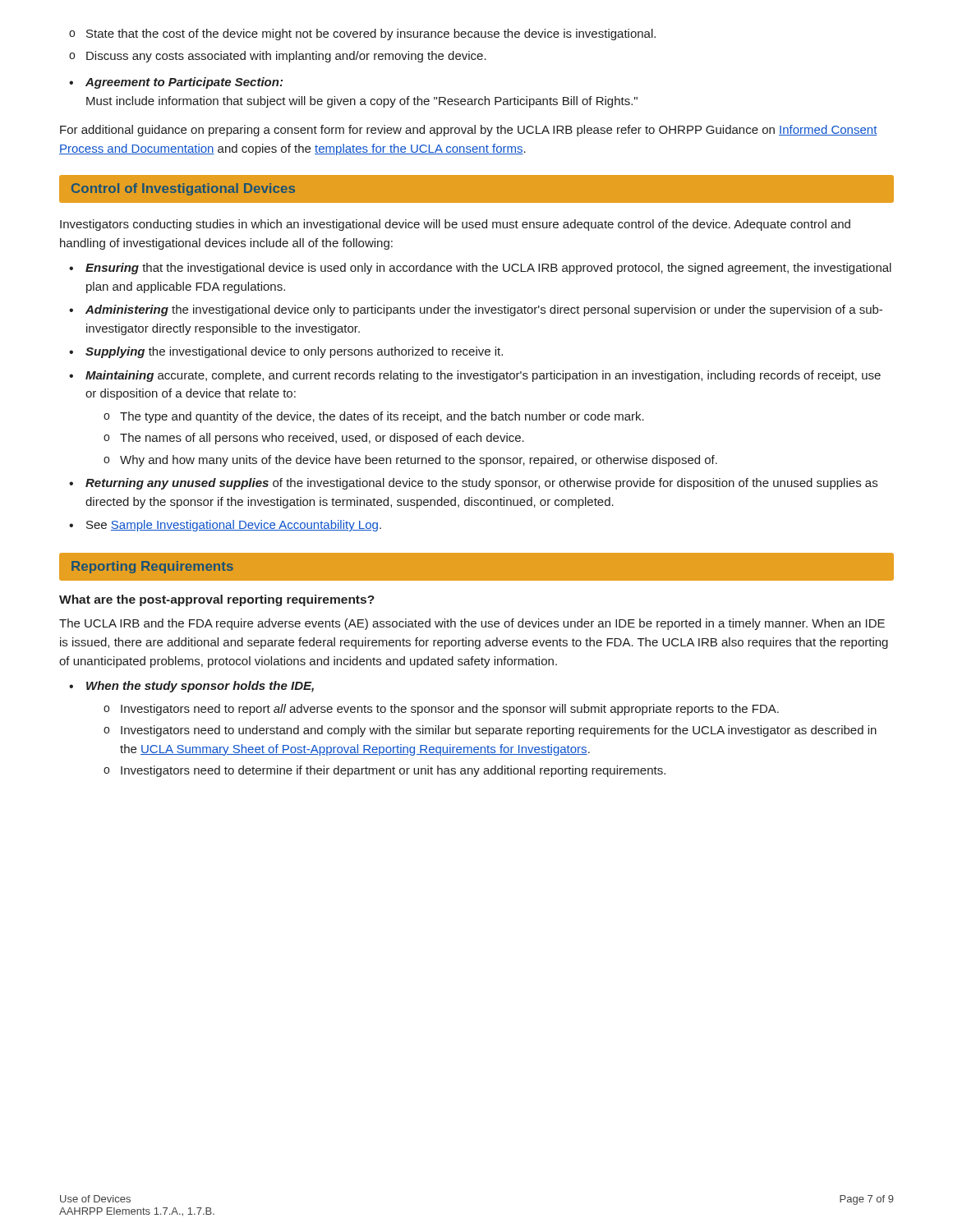Where is the passage that starts "Supplying the investigational device to only persons"?

tap(295, 351)
